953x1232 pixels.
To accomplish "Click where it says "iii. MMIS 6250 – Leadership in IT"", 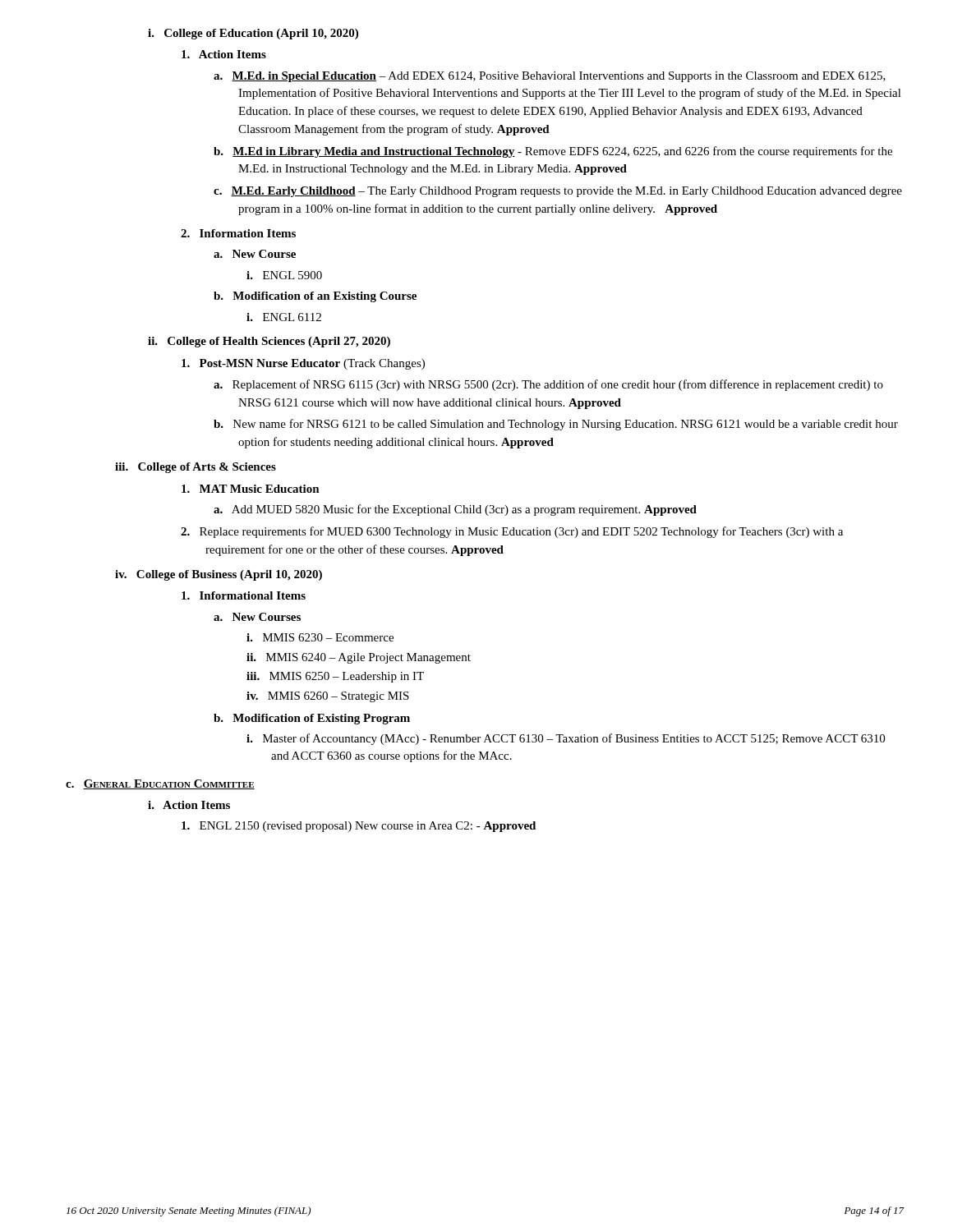I will click(x=335, y=676).
